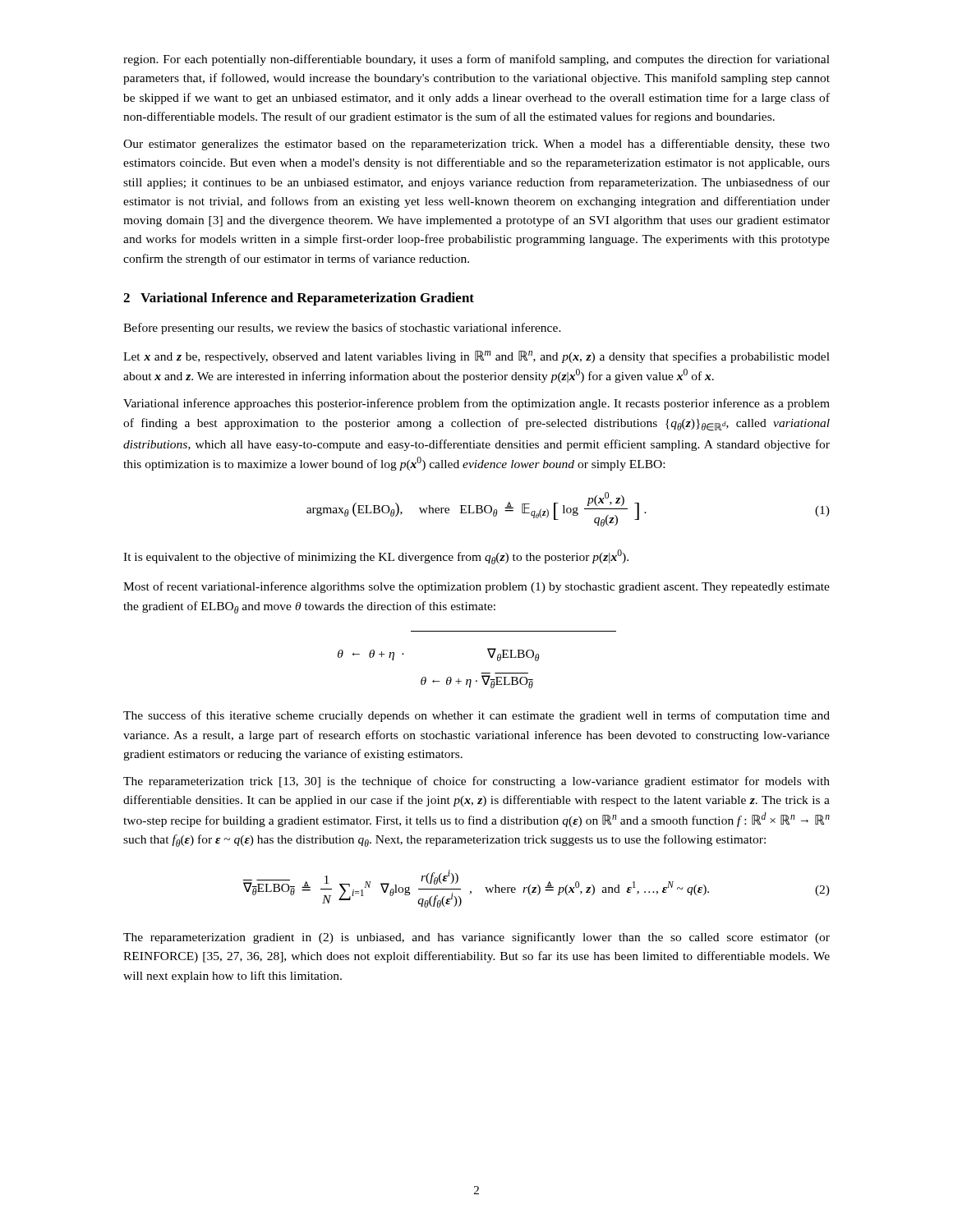The width and height of the screenshot is (953, 1232).
Task: Locate the section header that reads "2 Variational Inference and Reparameterization Gradient"
Action: click(x=476, y=298)
